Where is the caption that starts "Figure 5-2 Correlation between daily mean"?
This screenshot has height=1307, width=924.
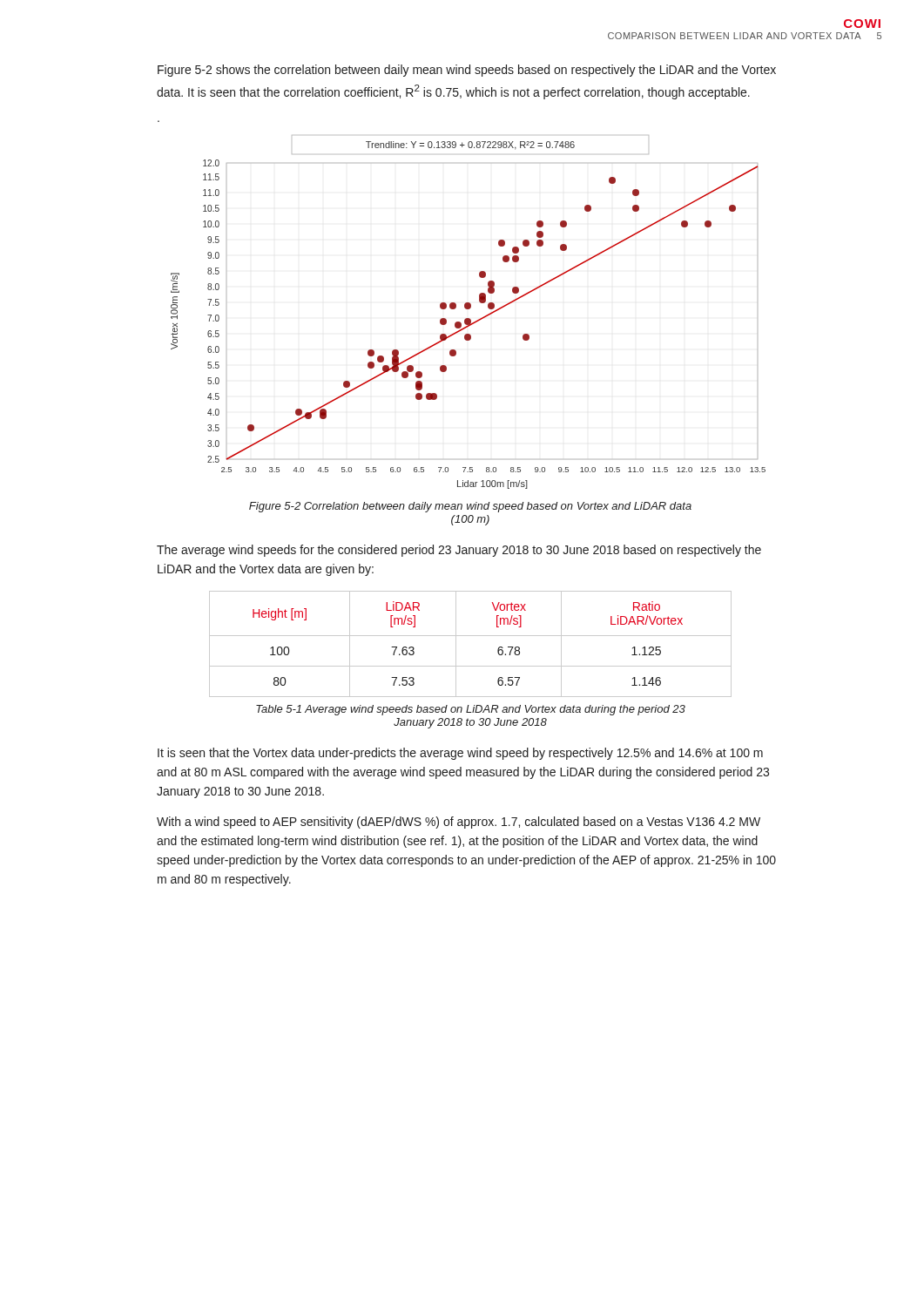pos(470,512)
